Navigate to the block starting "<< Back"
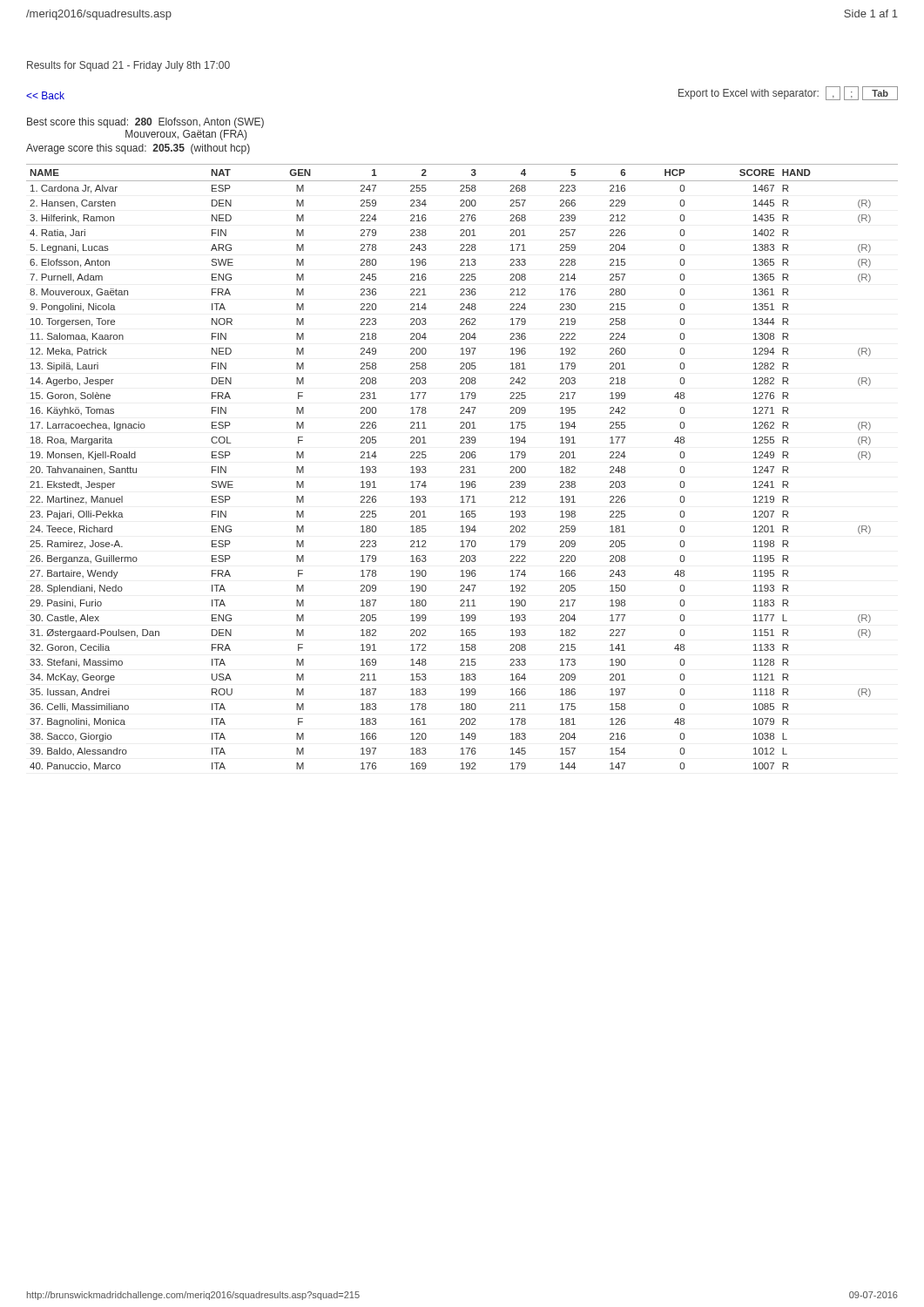 click(45, 96)
